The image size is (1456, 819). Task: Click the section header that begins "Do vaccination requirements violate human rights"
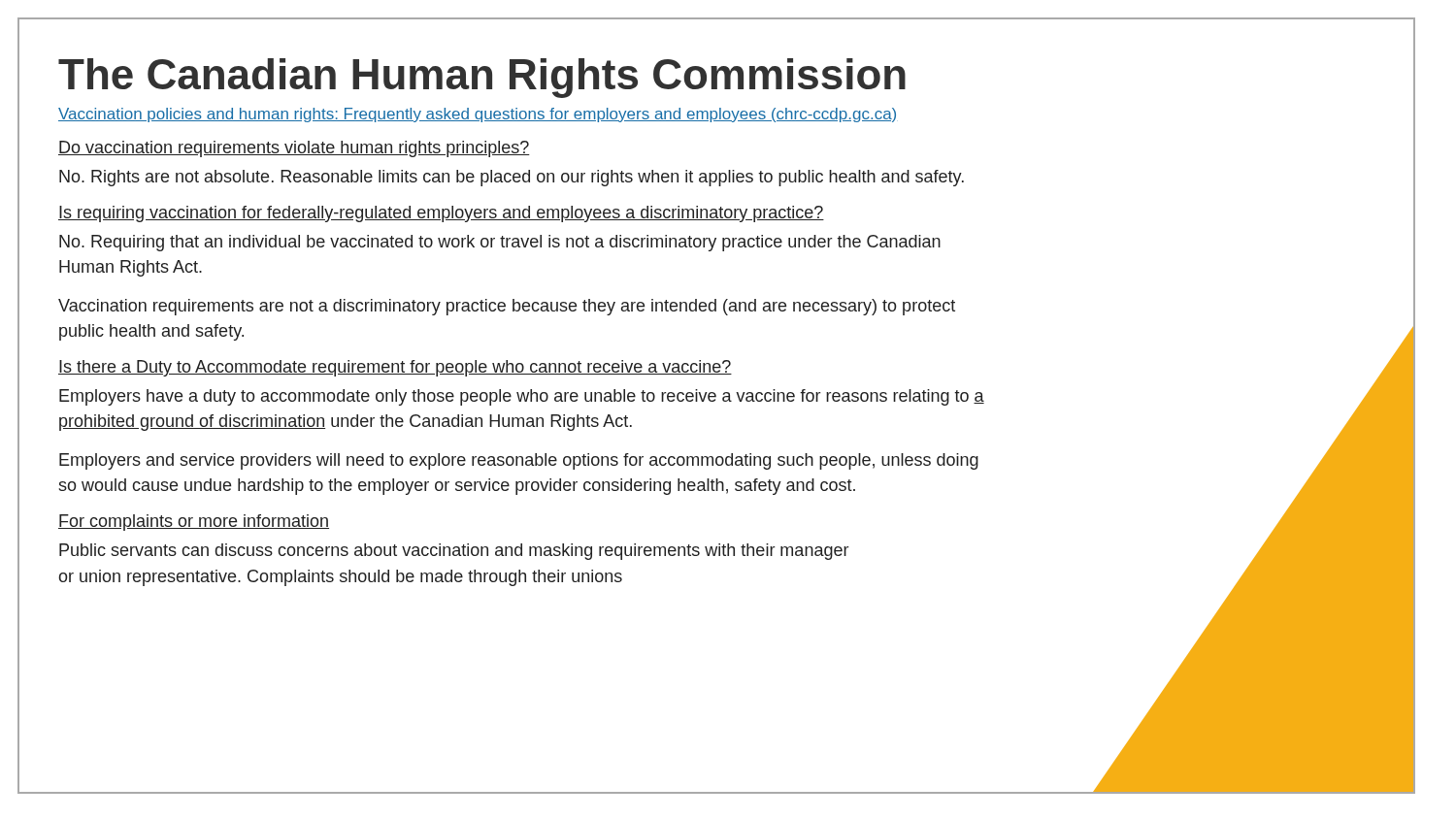[294, 147]
